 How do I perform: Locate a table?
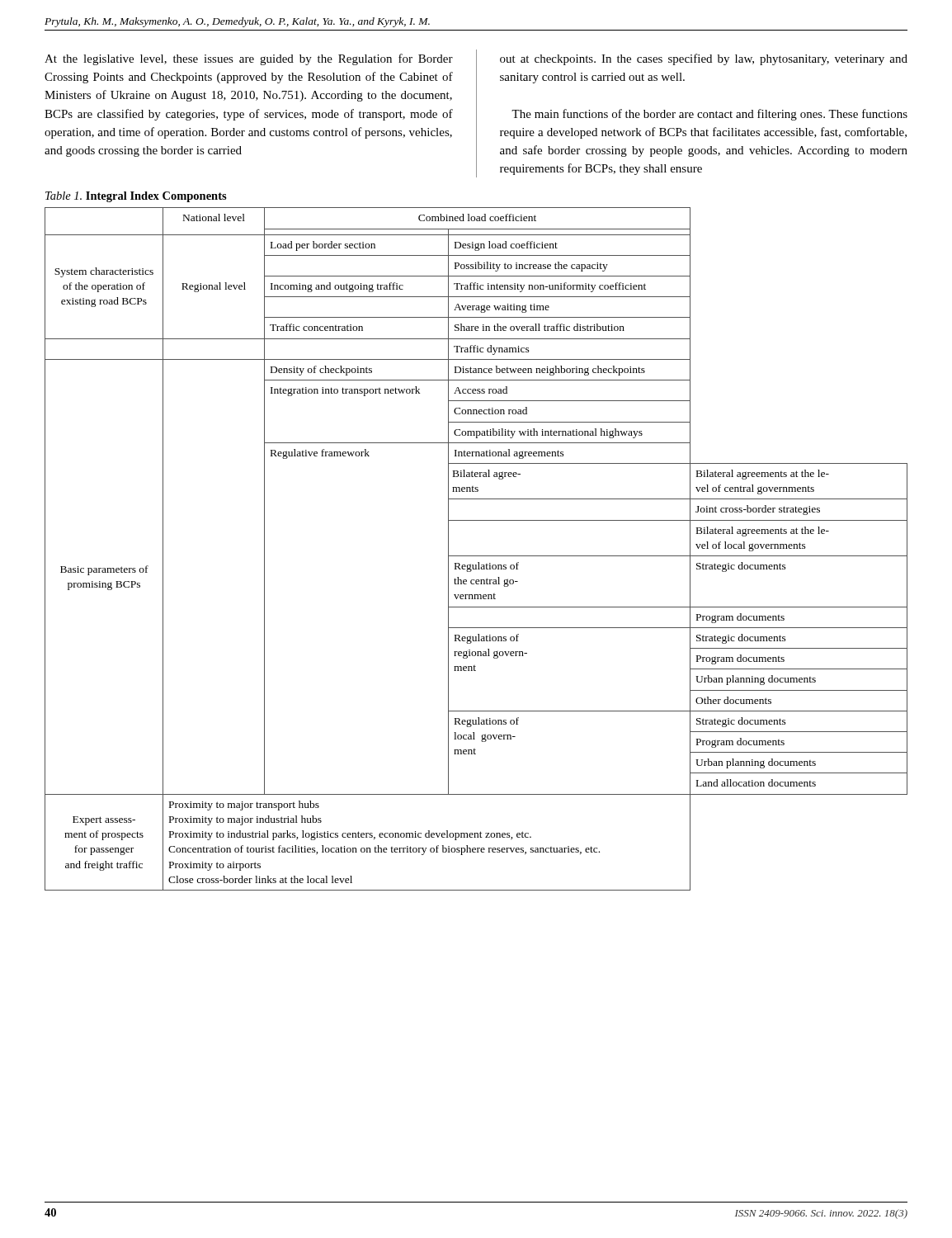476,549
